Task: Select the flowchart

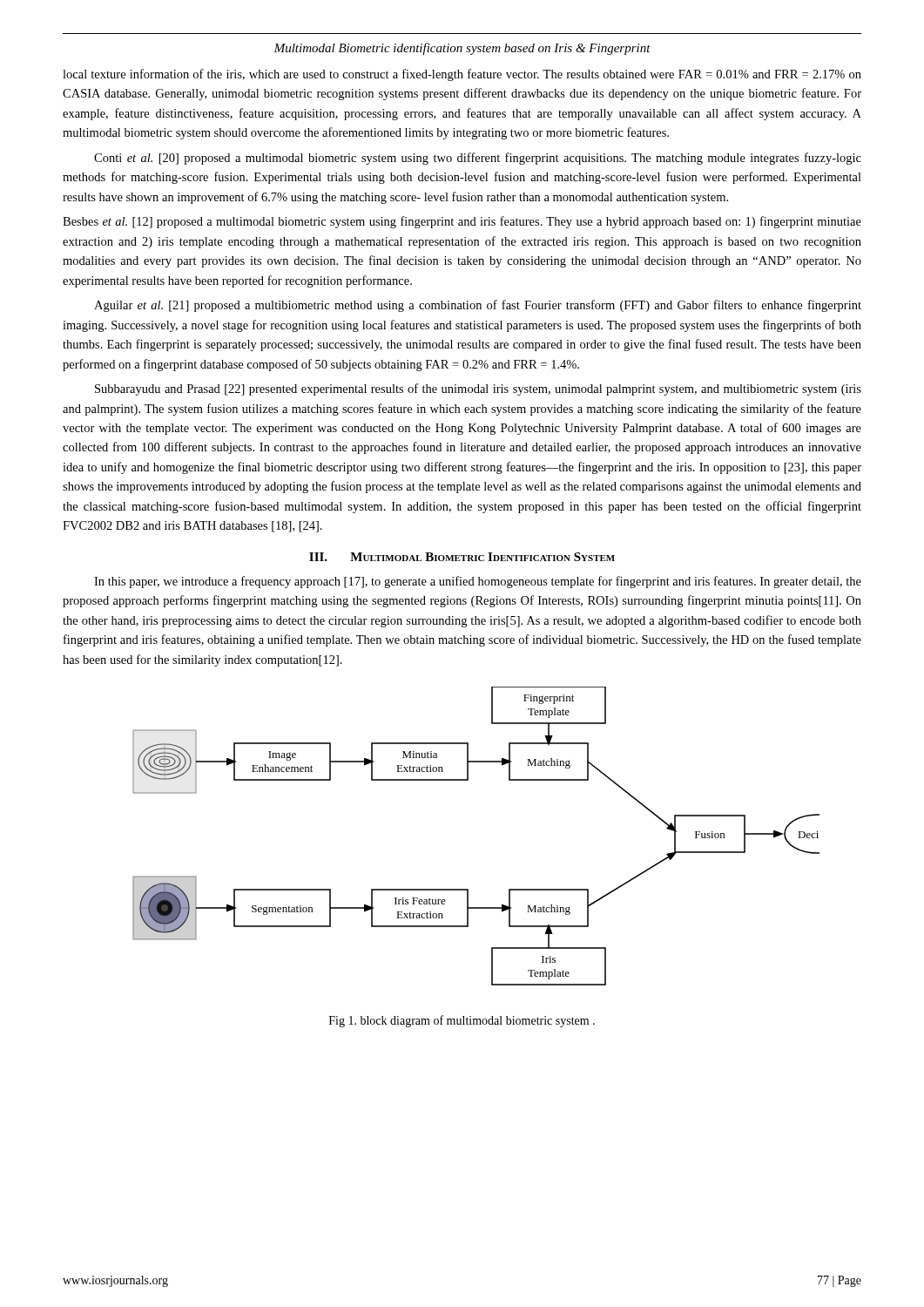Action: [462, 848]
